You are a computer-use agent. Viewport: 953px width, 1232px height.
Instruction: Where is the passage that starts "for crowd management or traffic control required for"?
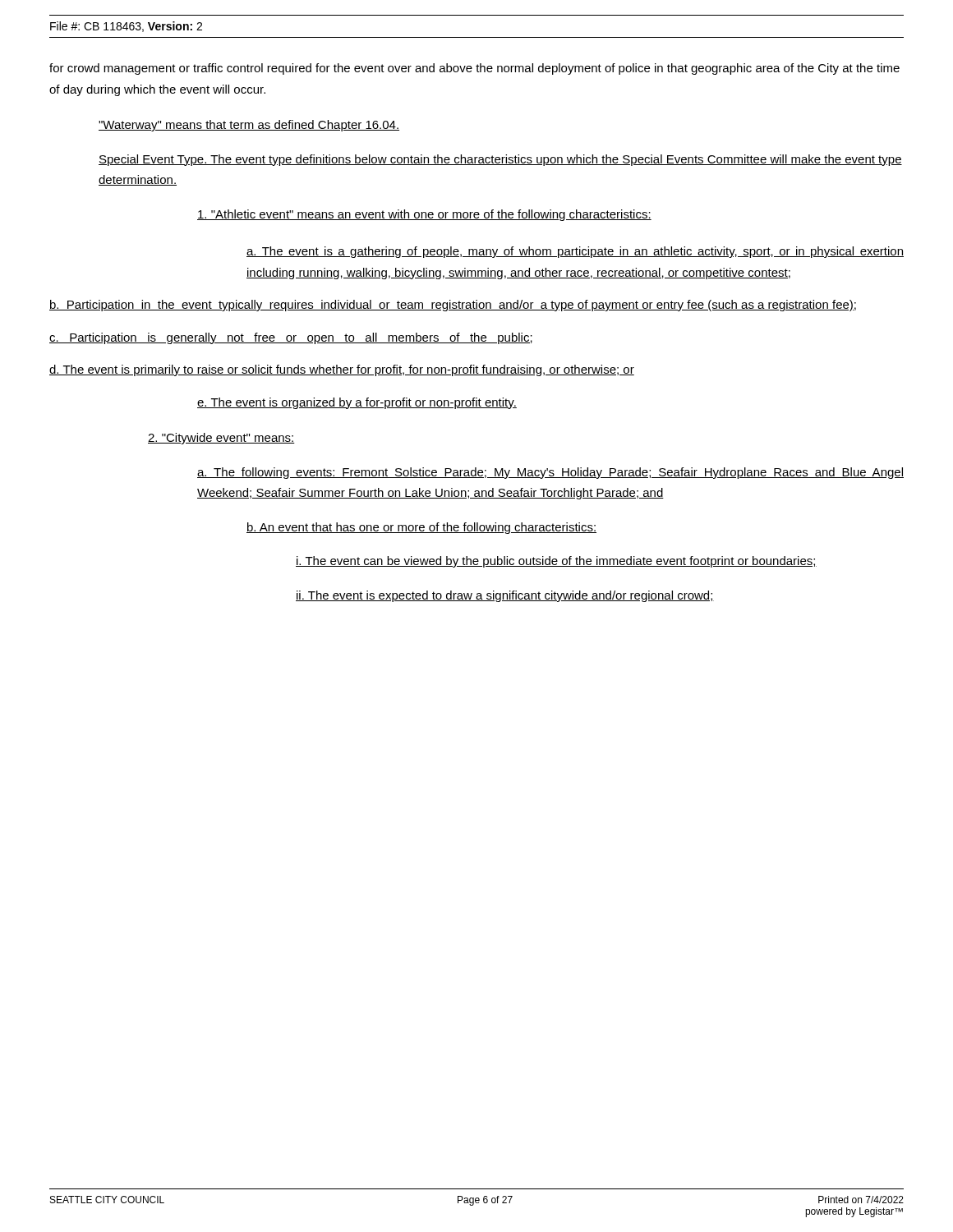(475, 78)
